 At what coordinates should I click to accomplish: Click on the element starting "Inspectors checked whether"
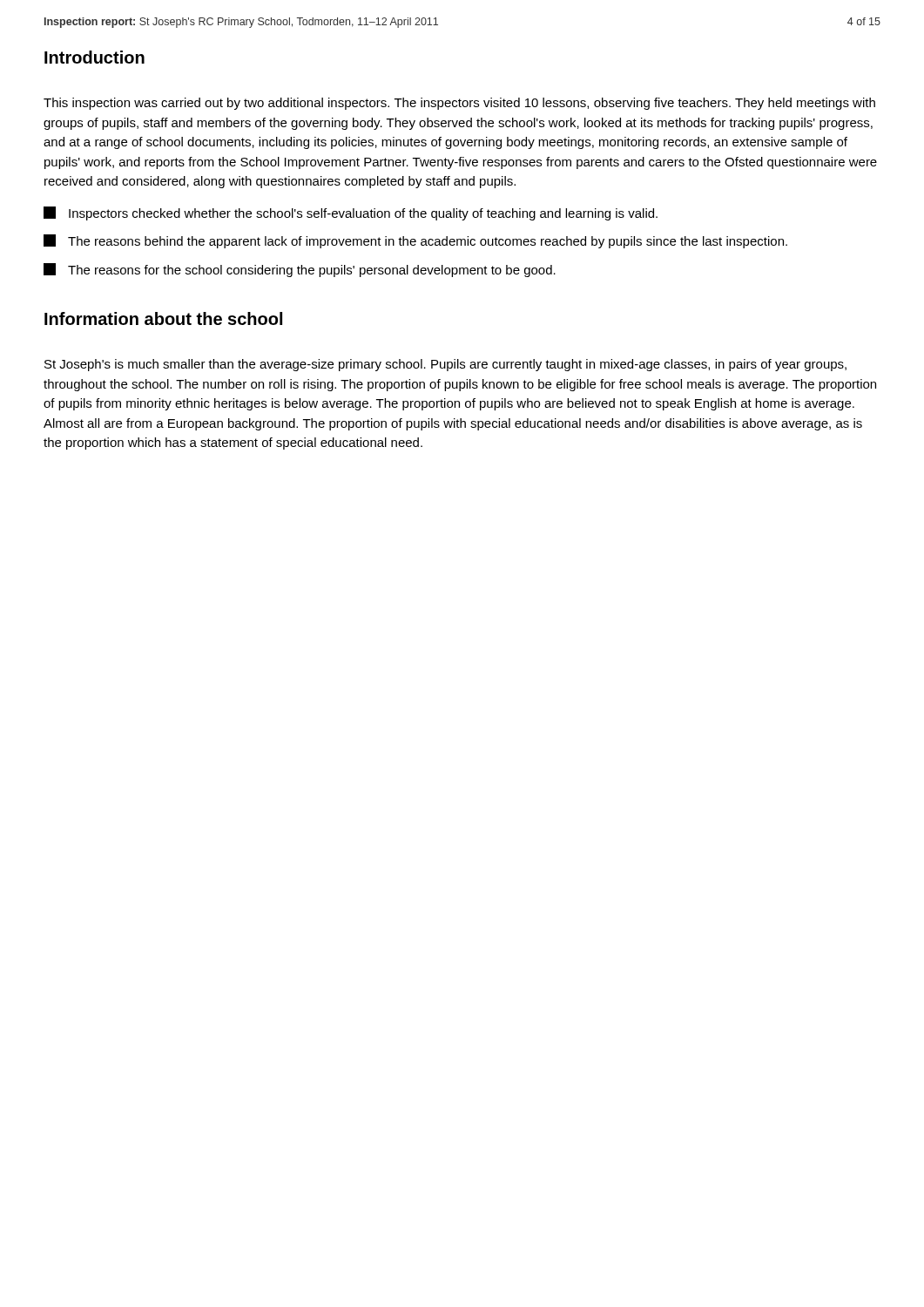[x=462, y=213]
